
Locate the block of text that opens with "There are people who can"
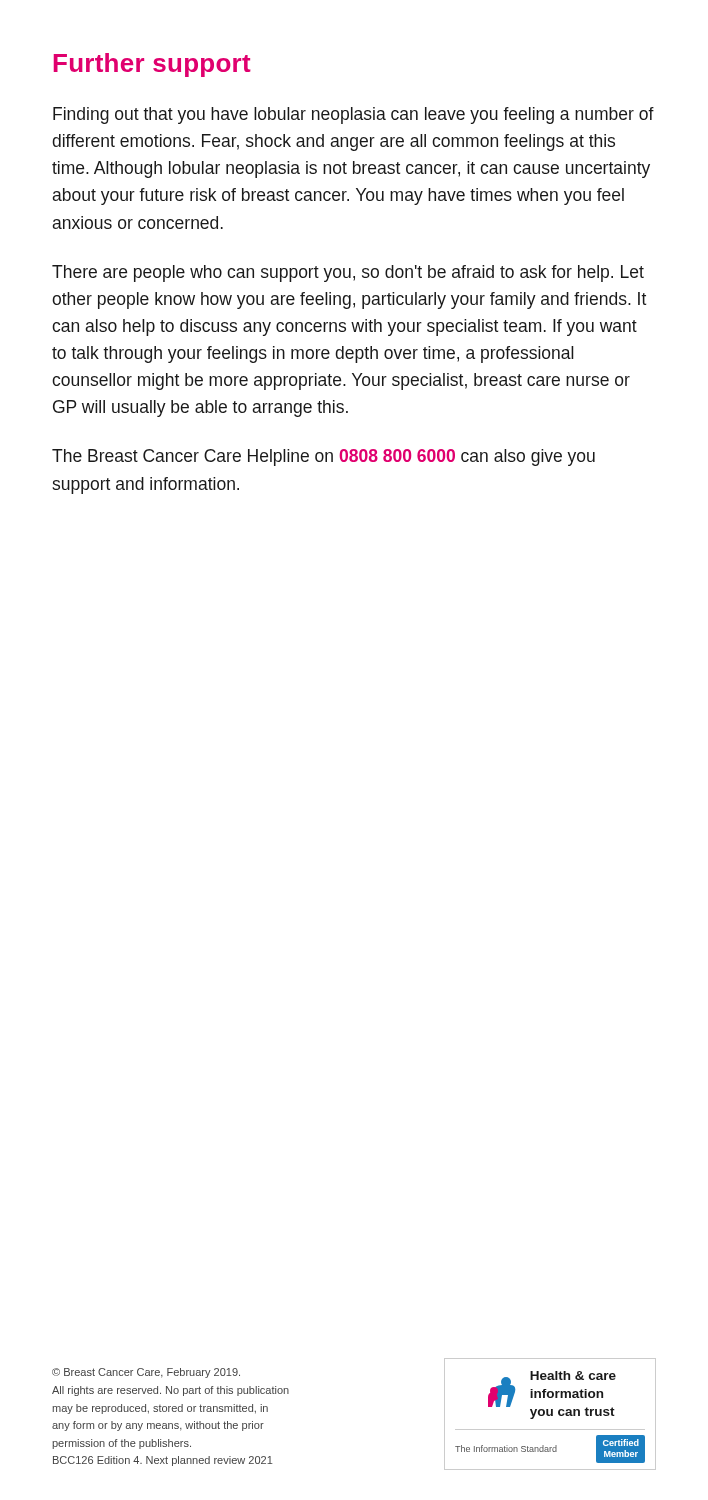354,340
